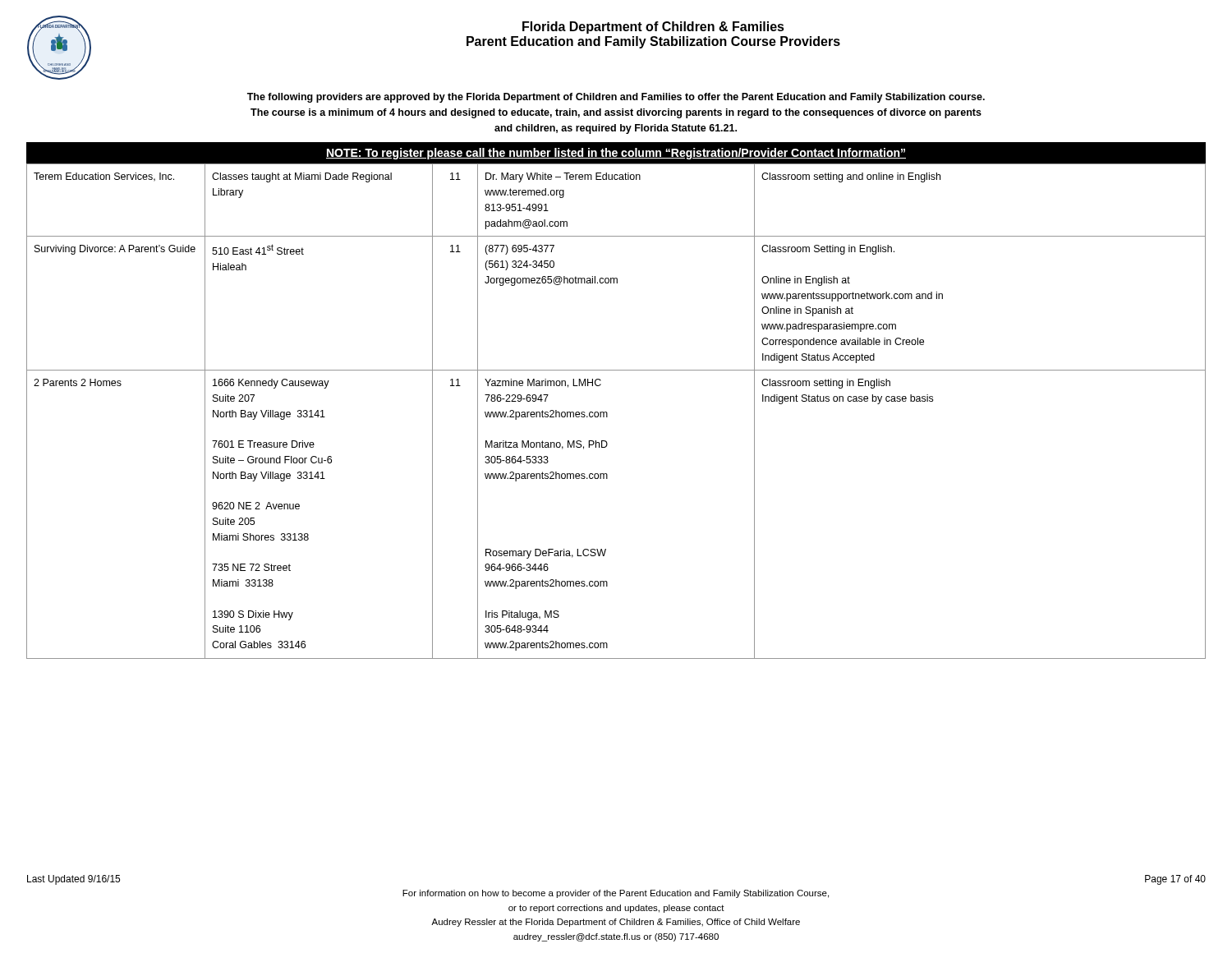The width and height of the screenshot is (1232, 953).
Task: Click on the table containing "Classroom Setting in English."
Action: [616, 411]
